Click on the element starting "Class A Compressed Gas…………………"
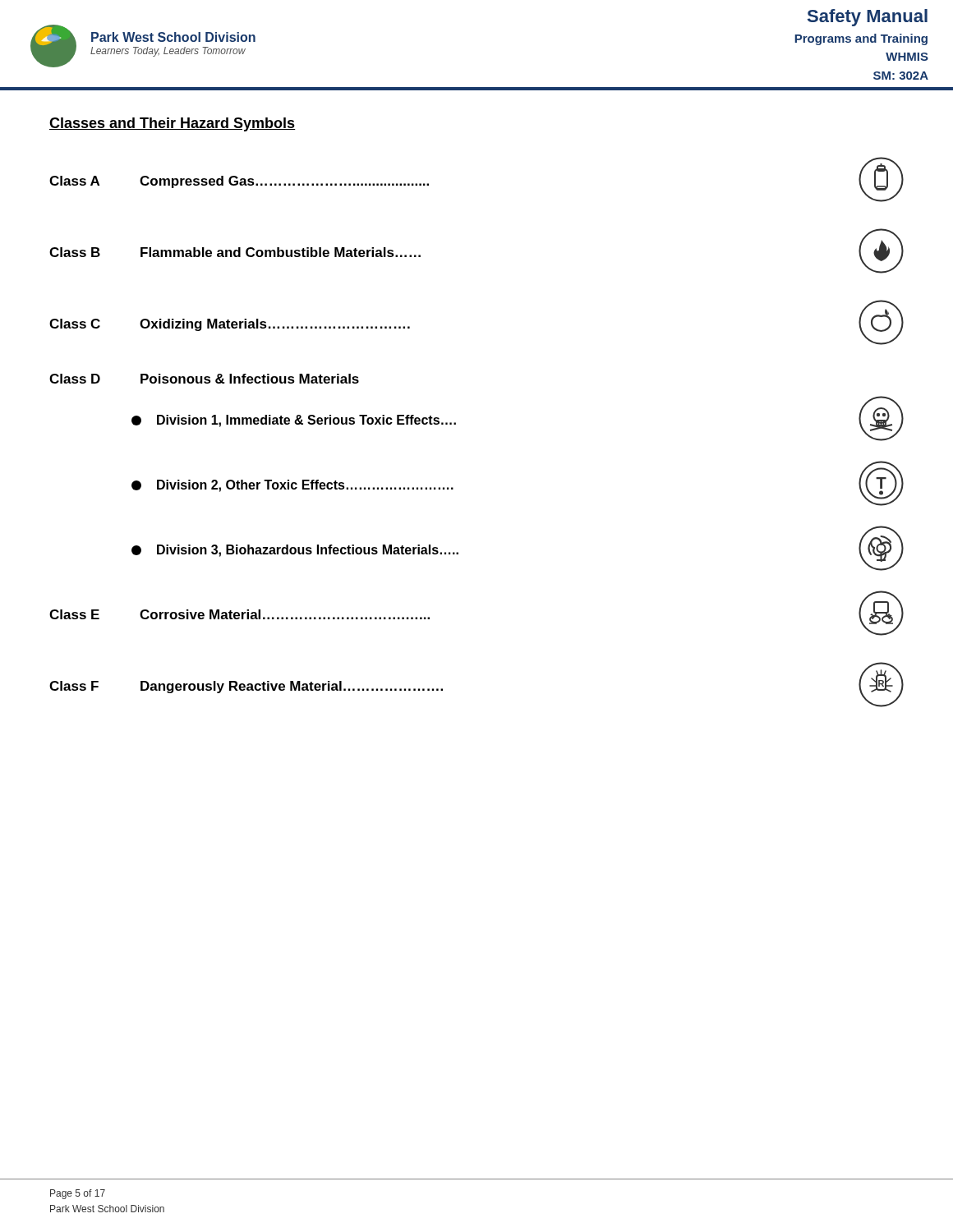The image size is (953, 1232). [x=154, y=179]
